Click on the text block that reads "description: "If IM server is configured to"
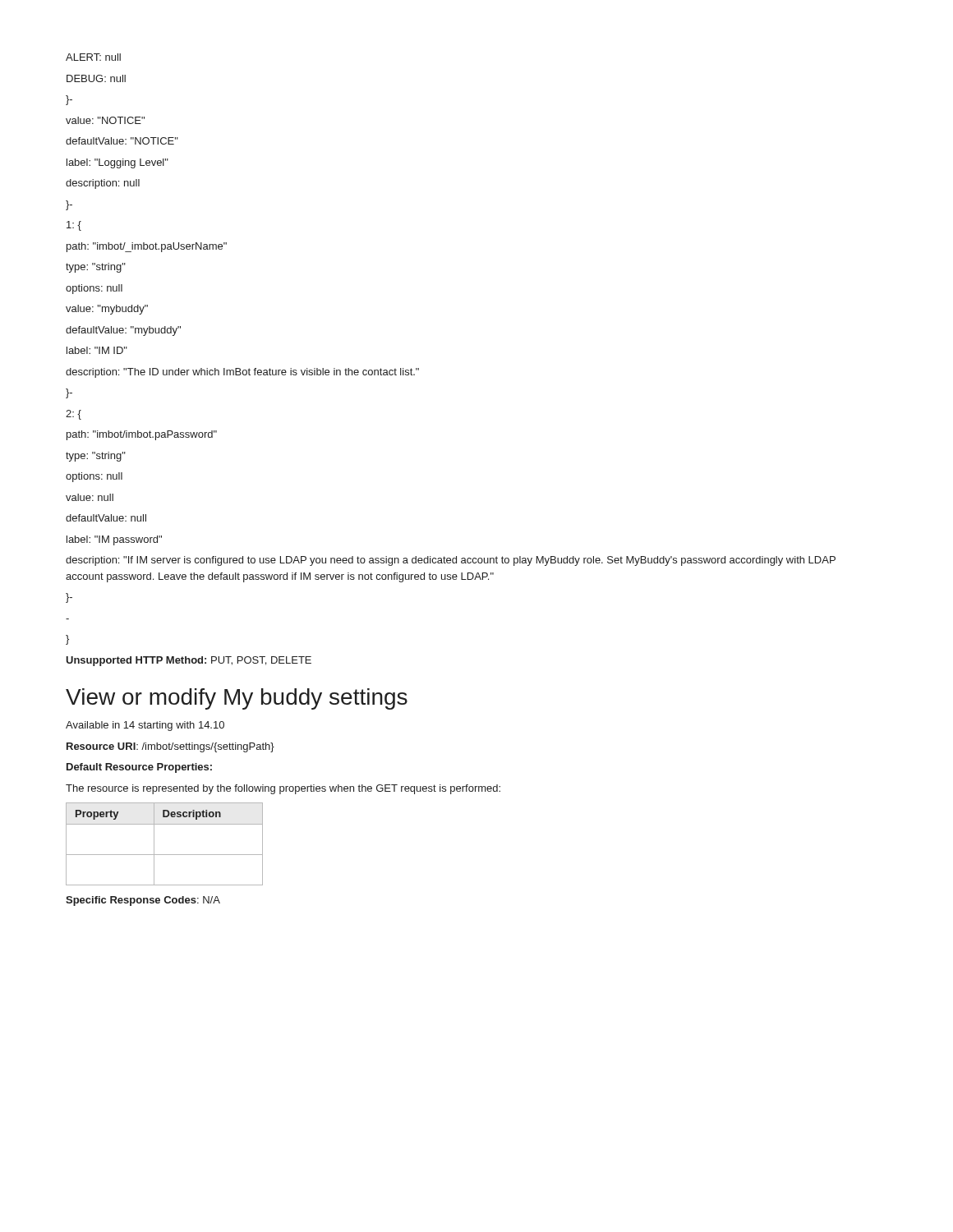 point(451,568)
